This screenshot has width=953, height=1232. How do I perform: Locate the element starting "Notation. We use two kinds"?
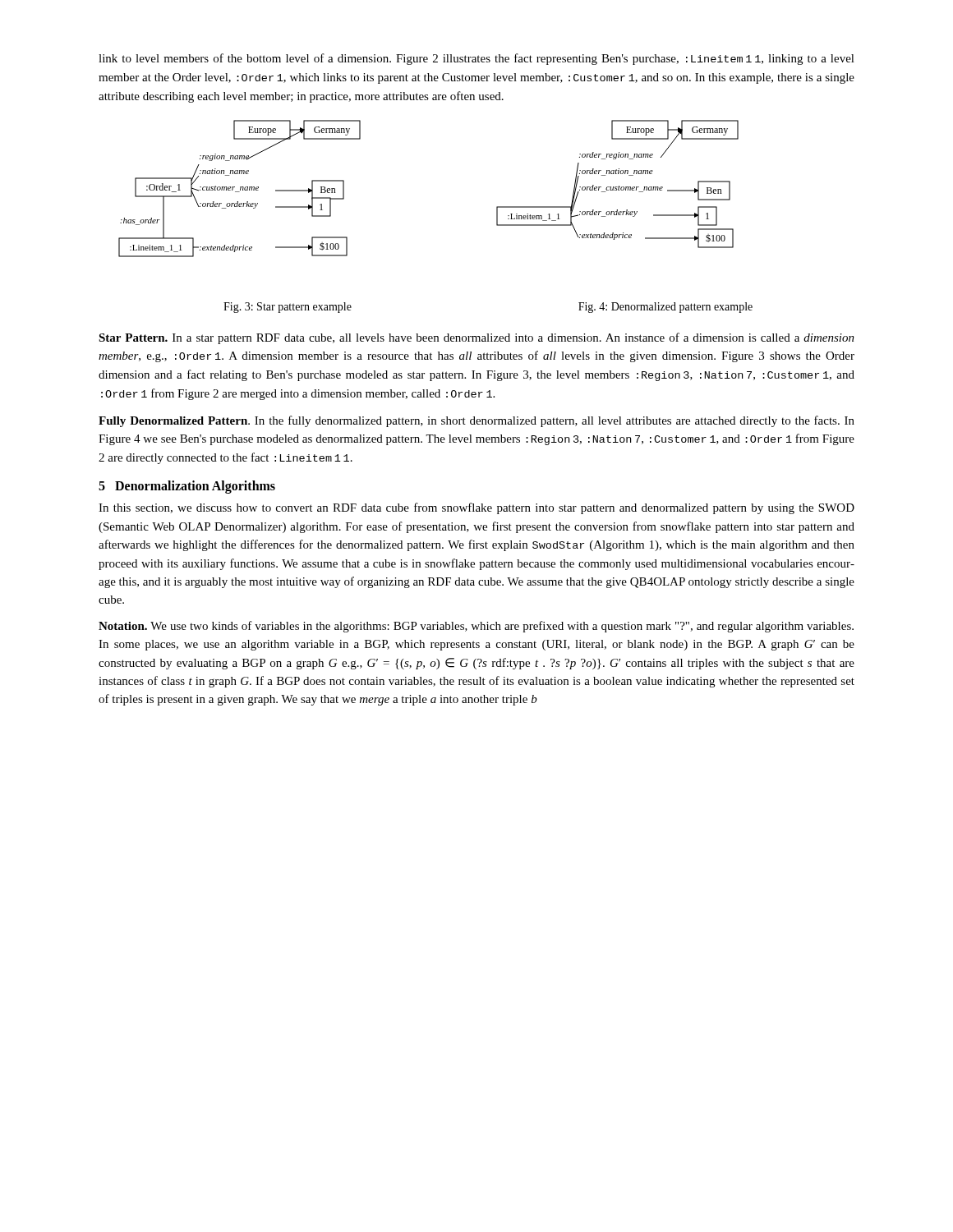click(x=476, y=663)
